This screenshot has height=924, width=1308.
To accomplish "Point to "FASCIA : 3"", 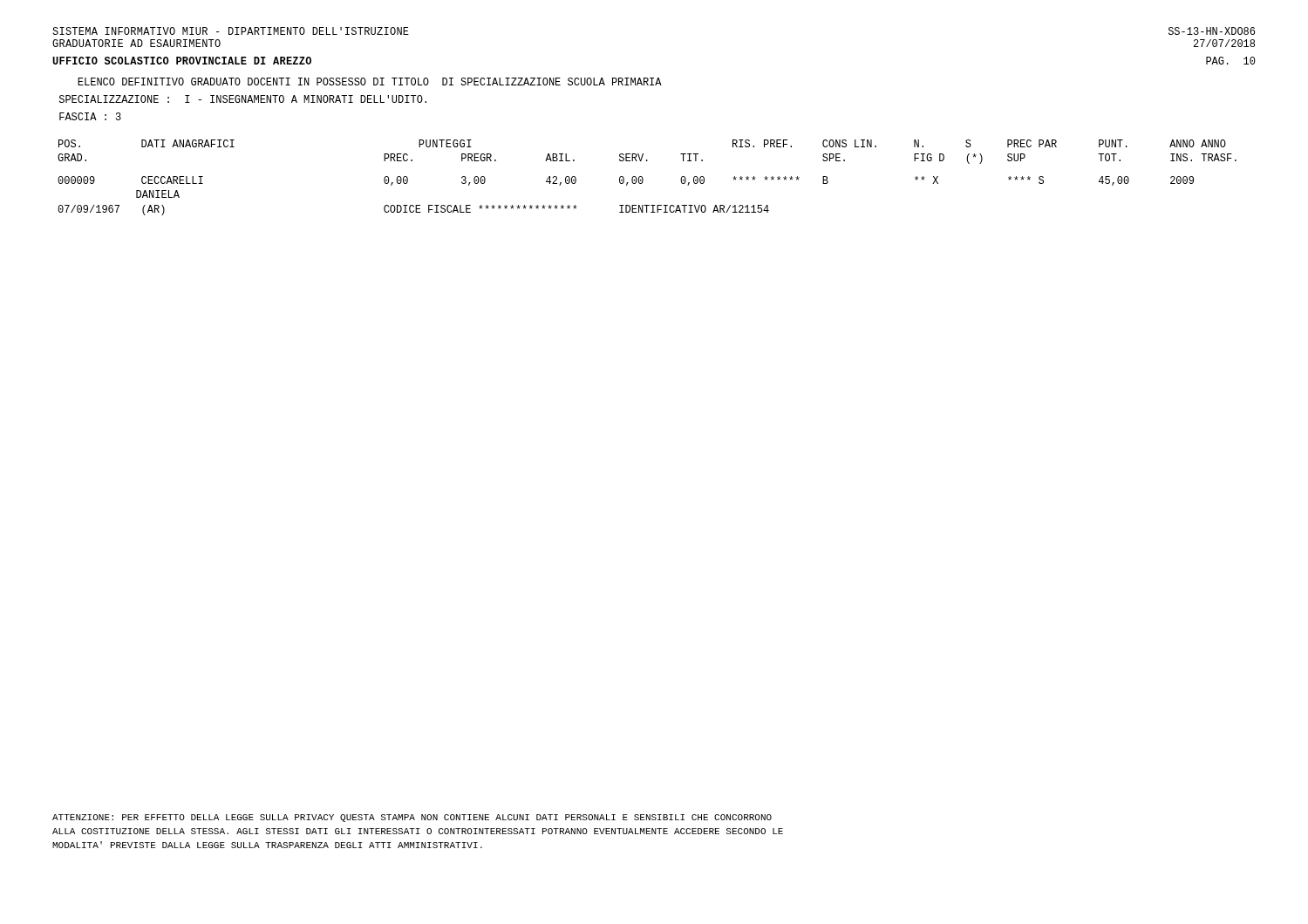I will [87, 118].
